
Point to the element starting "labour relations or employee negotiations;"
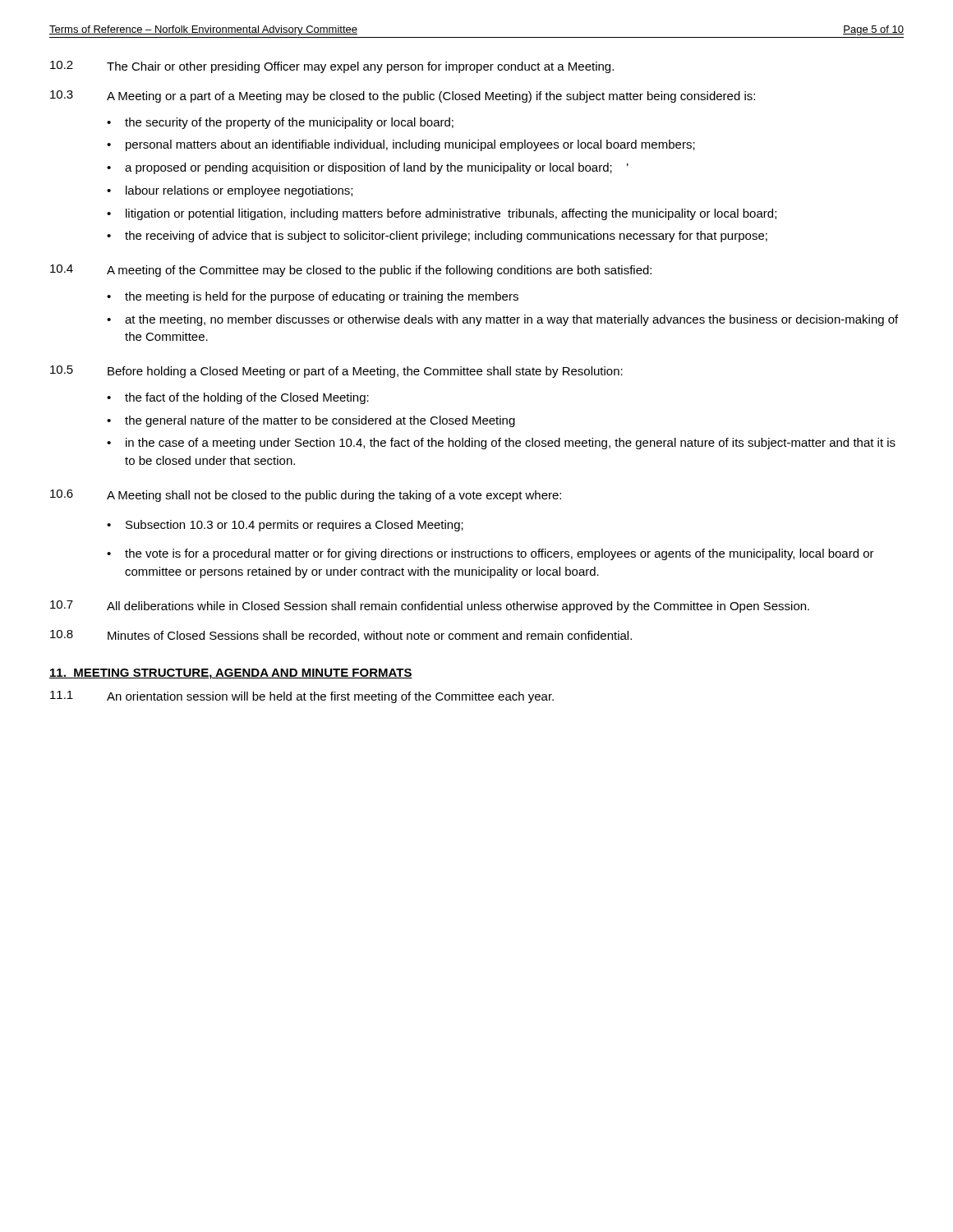[x=239, y=190]
